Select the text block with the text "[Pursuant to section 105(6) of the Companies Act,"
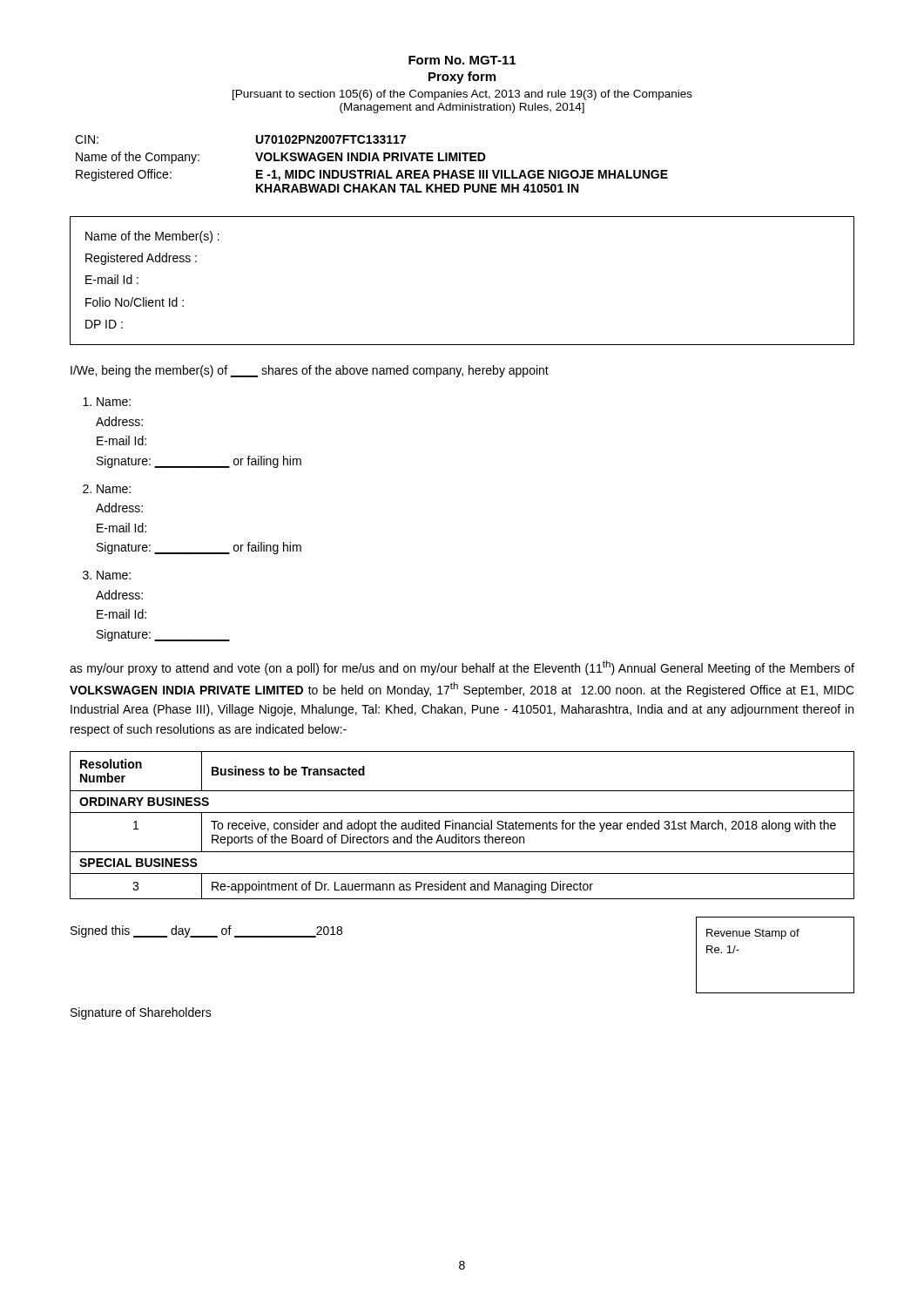This screenshot has width=924, height=1307. 462,100
